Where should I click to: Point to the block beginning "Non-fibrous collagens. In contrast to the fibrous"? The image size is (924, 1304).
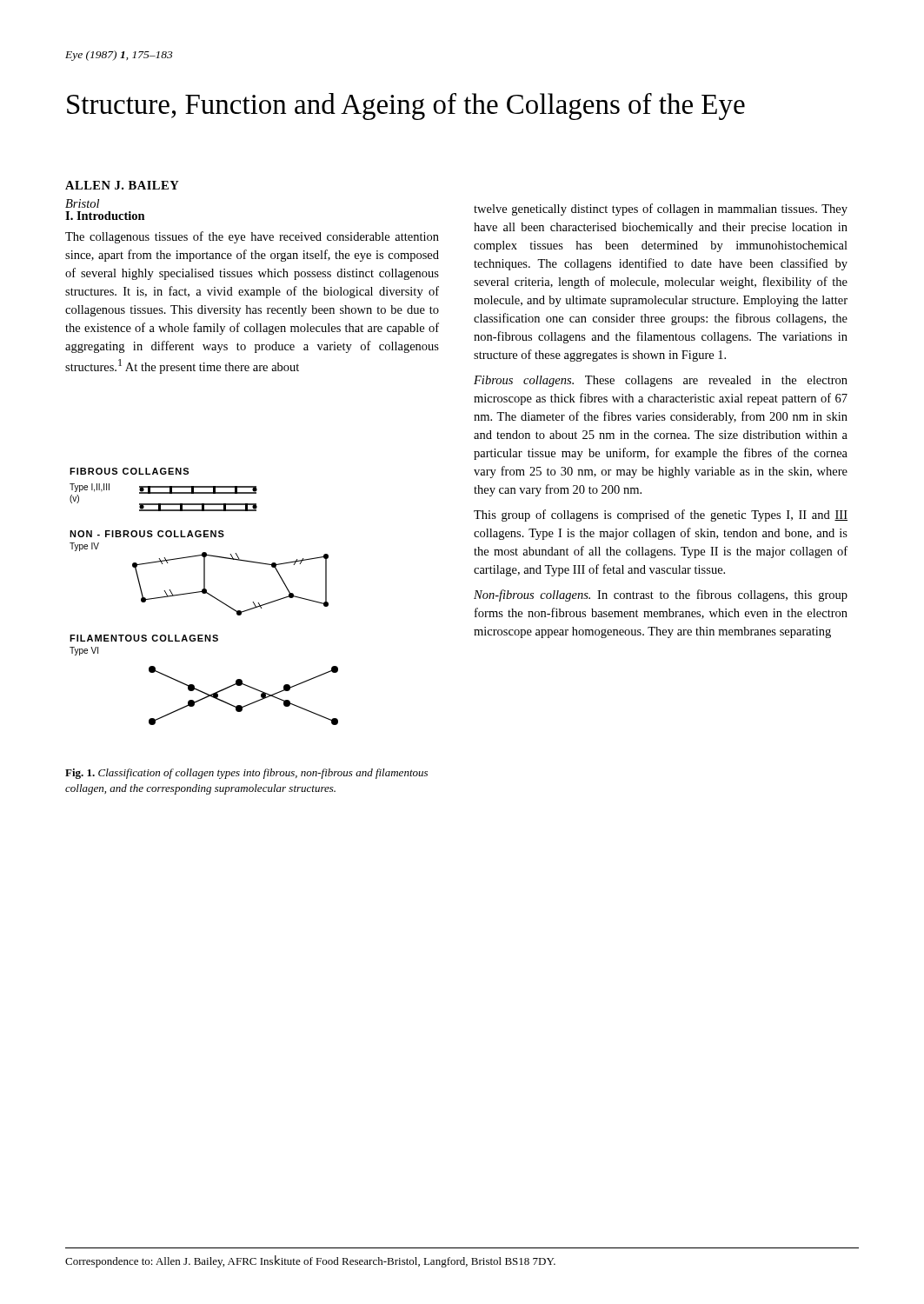pyautogui.click(x=661, y=614)
